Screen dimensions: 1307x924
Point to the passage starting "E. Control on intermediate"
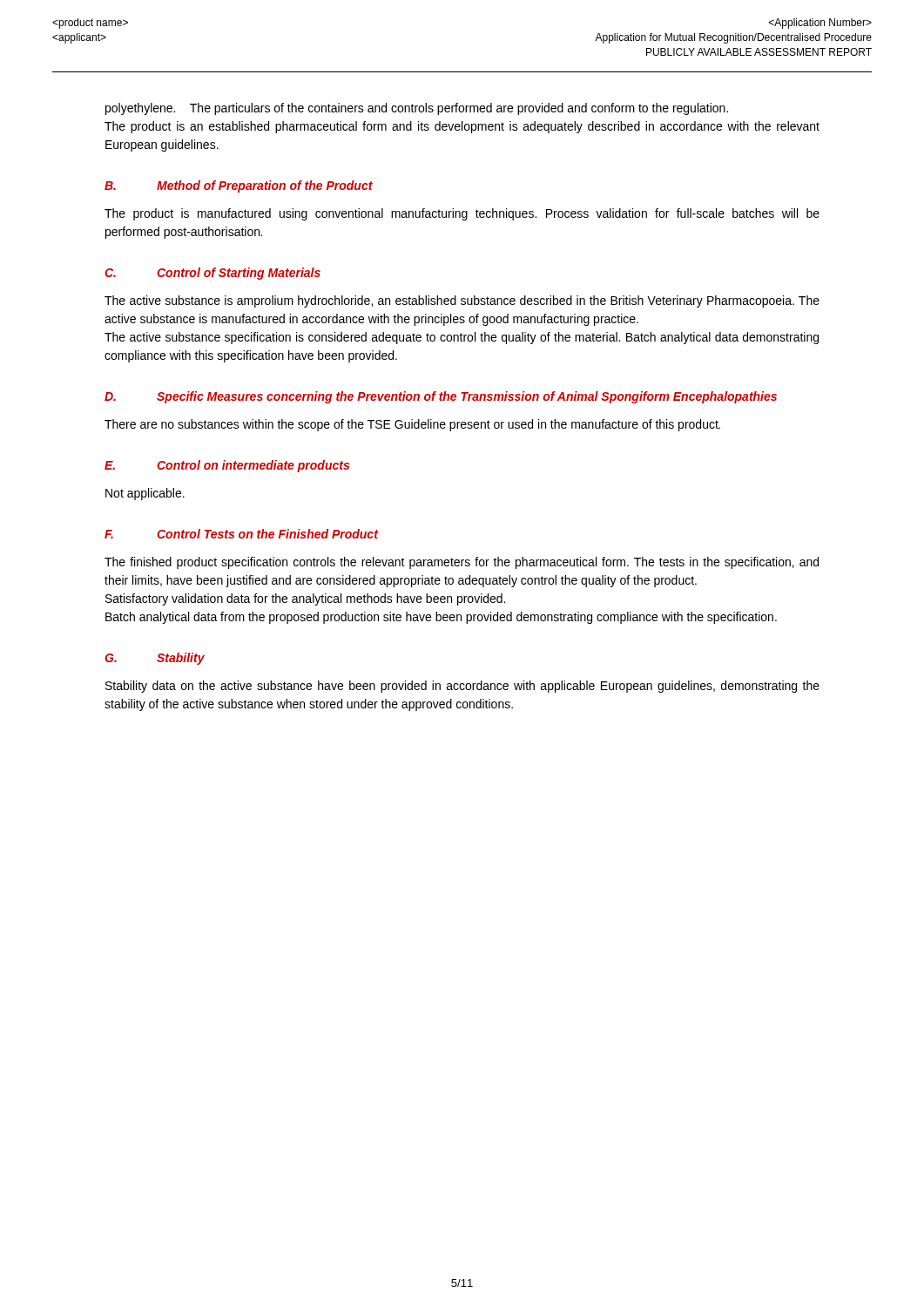pyautogui.click(x=227, y=465)
